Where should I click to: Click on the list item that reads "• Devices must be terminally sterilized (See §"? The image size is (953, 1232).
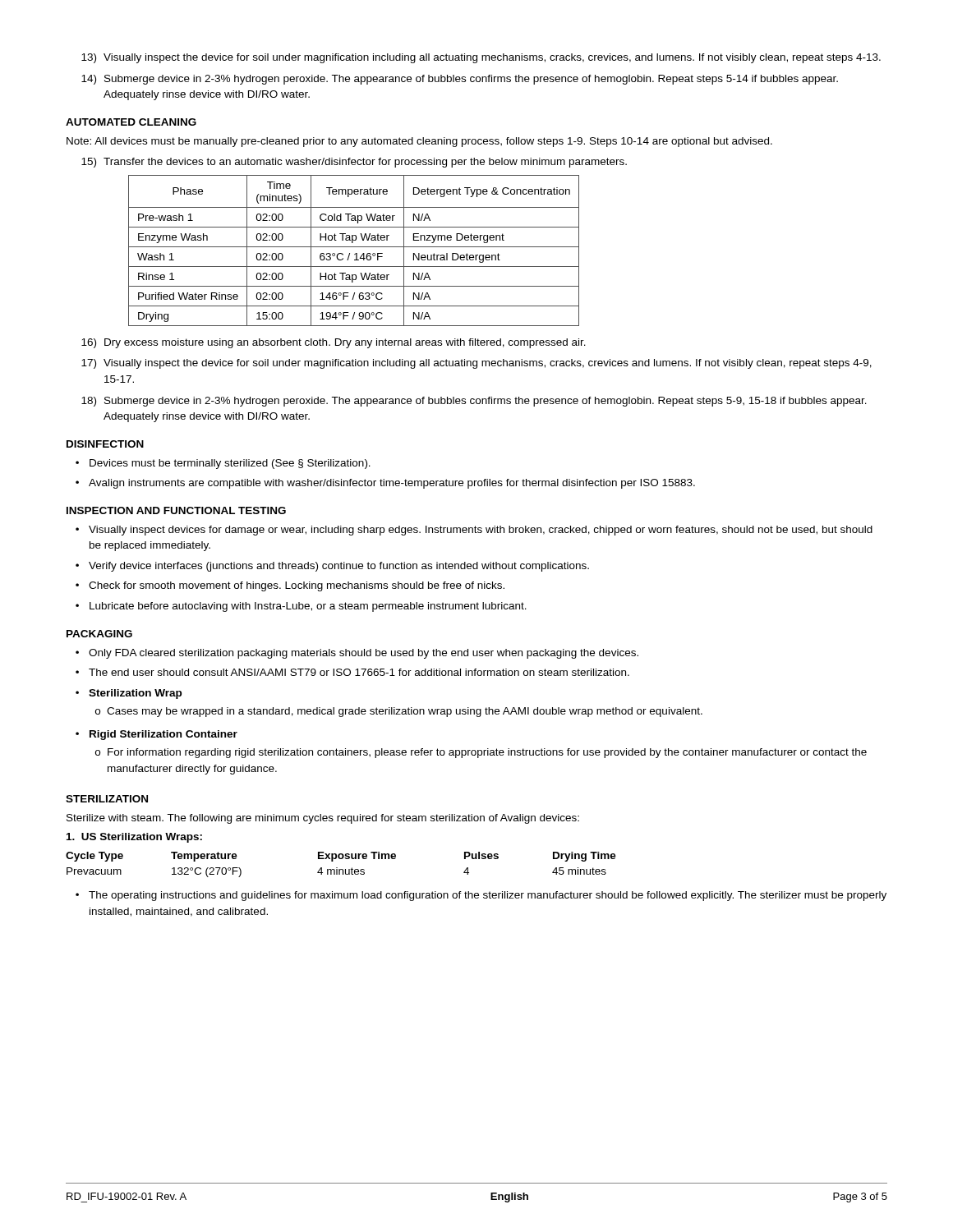(x=218, y=463)
